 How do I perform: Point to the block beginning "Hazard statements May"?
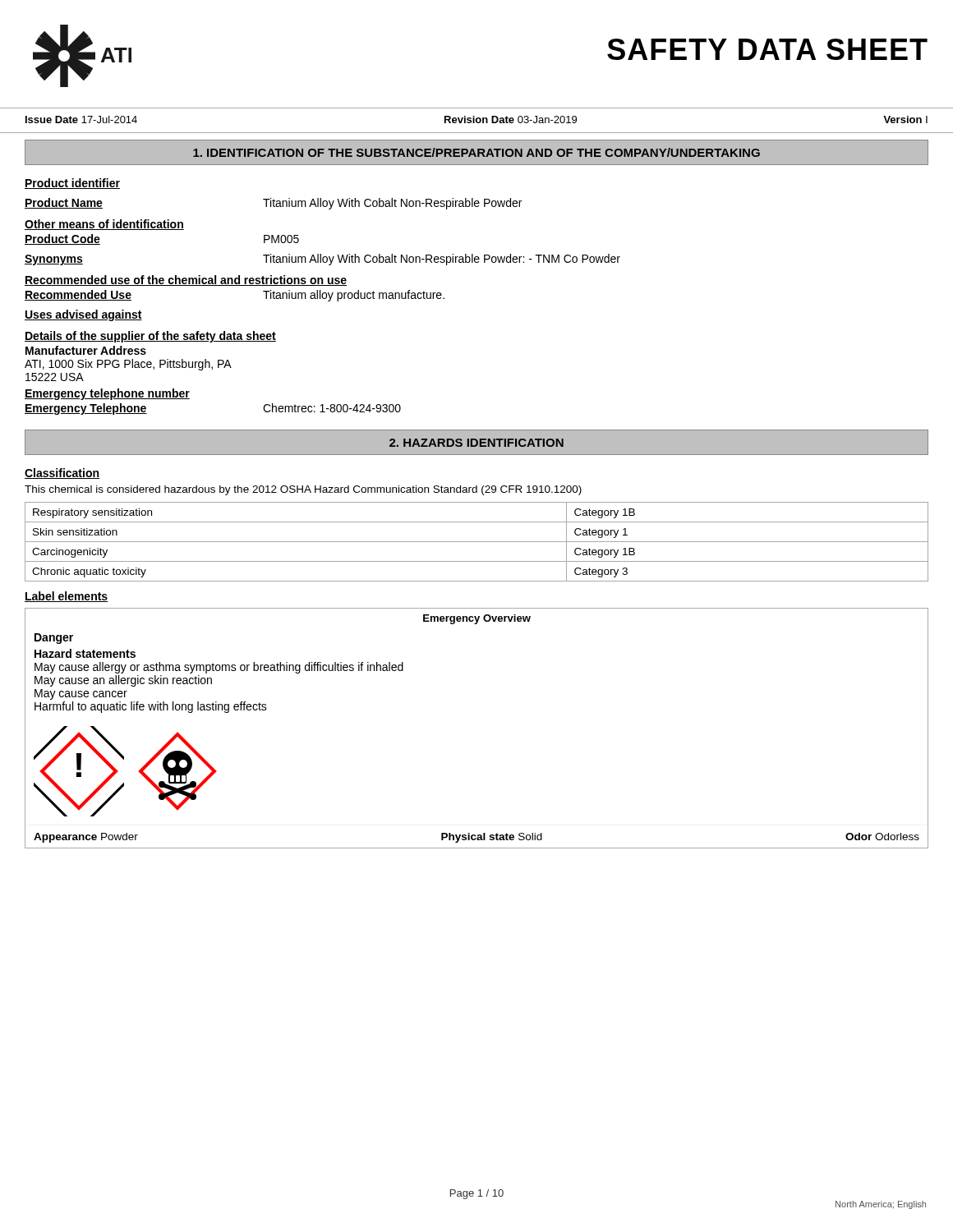[x=85, y=653]
